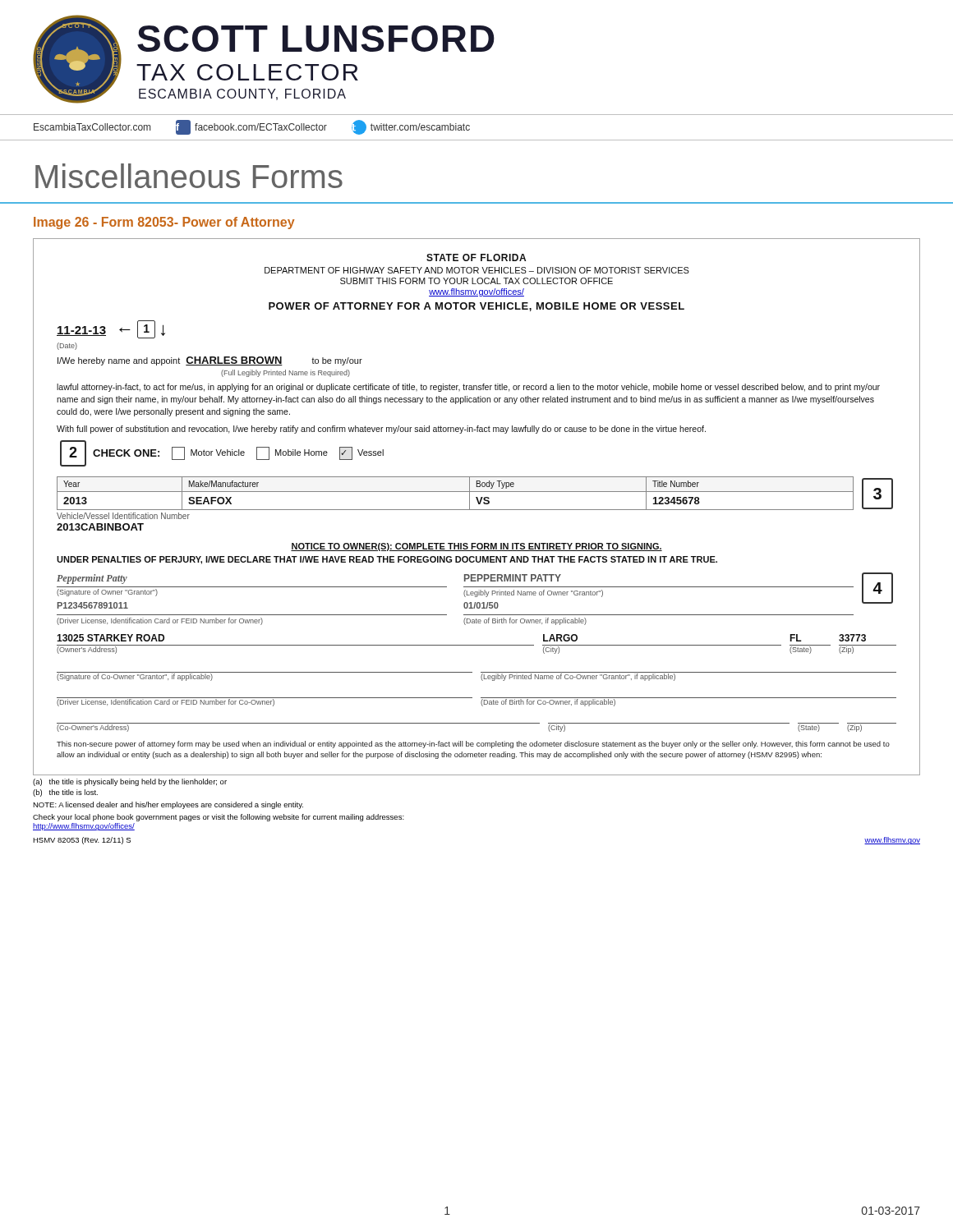Viewport: 953px width, 1232px height.
Task: Click on the text with the text "HSMV 82053 (Rev. 12/11) S www.flhsmv.gov"
Action: (83, 841)
